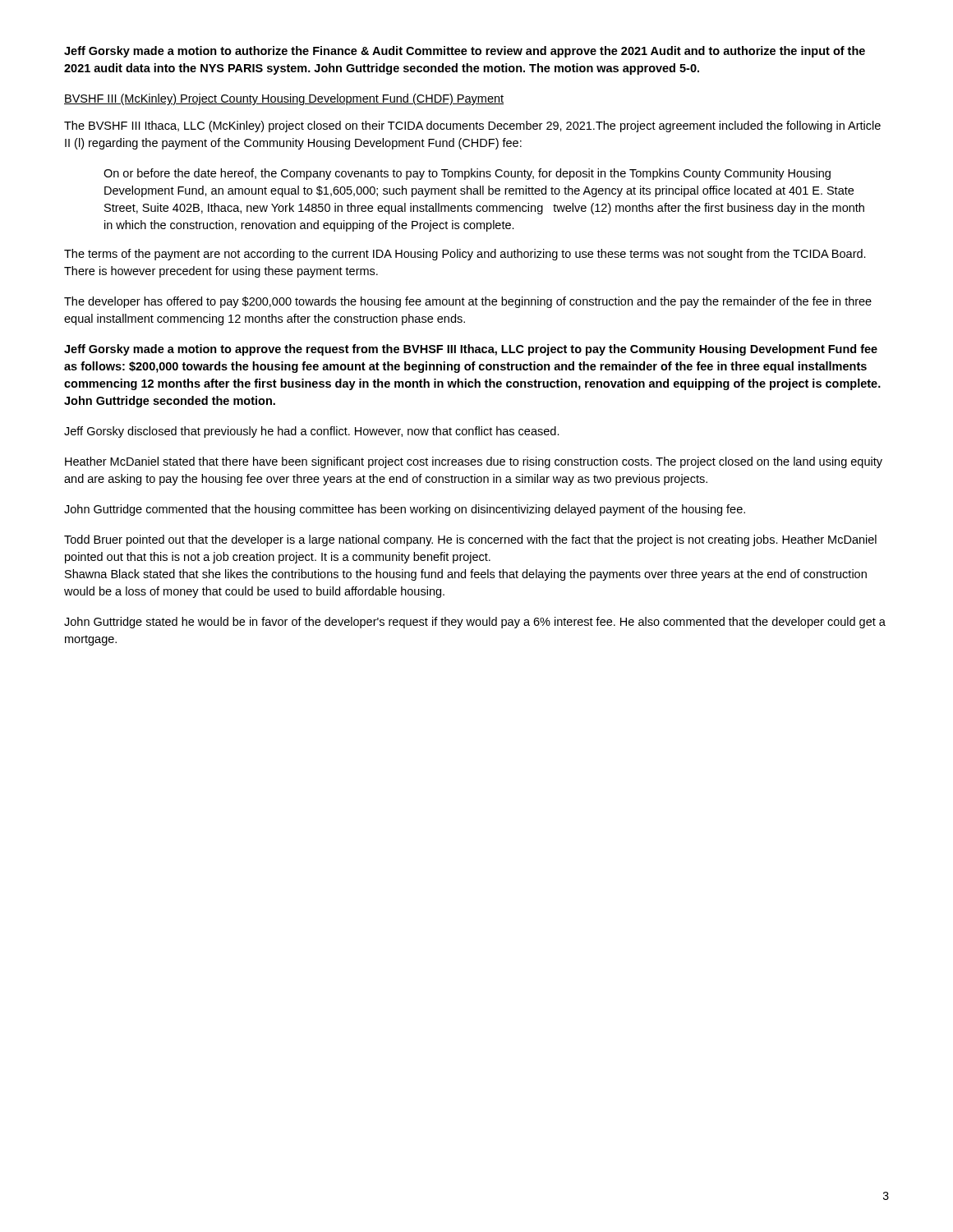The width and height of the screenshot is (953, 1232).
Task: Find the text block that reads "Todd Bruer pointed out that"
Action: tap(476, 566)
